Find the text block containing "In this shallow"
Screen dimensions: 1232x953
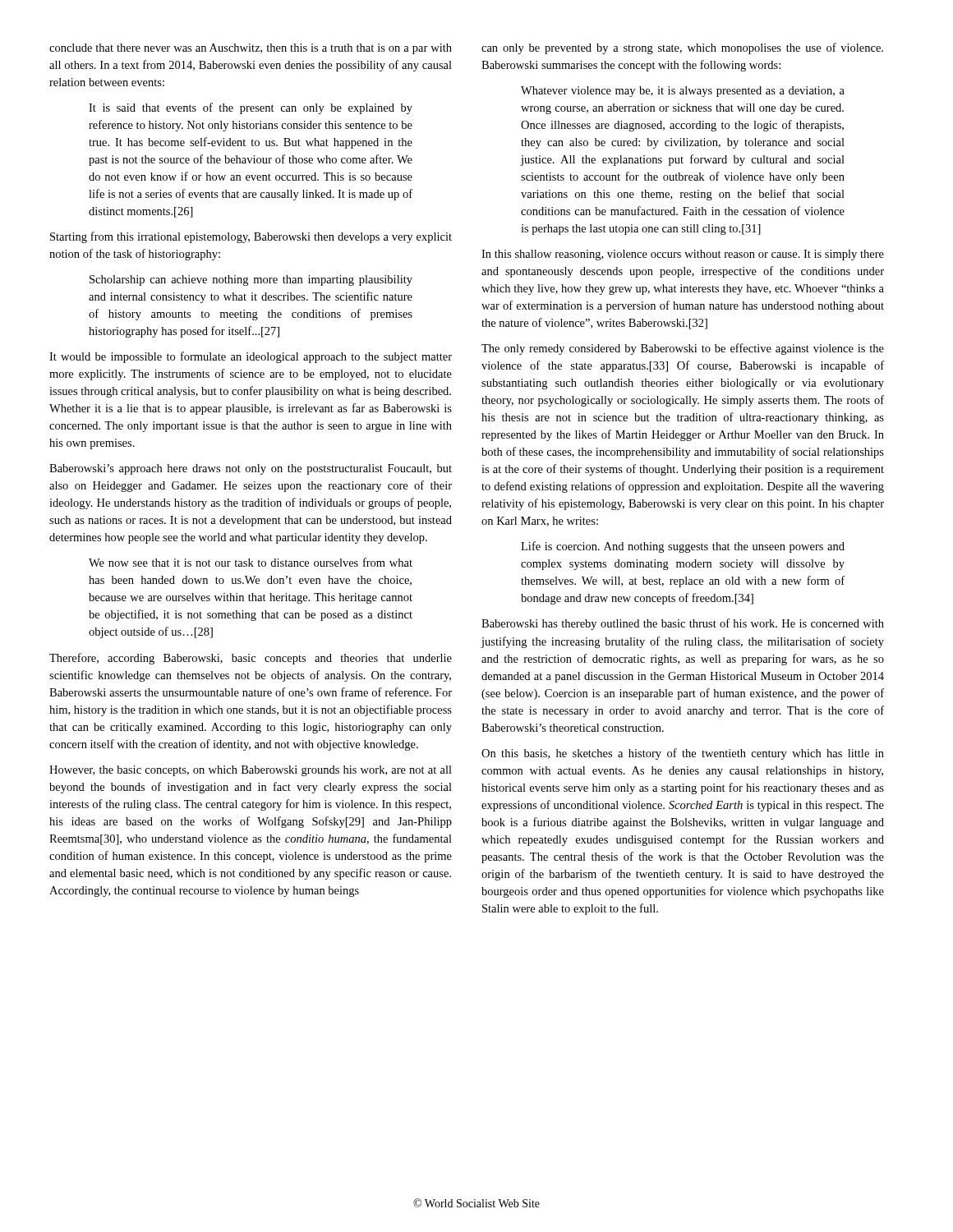[x=683, y=388]
